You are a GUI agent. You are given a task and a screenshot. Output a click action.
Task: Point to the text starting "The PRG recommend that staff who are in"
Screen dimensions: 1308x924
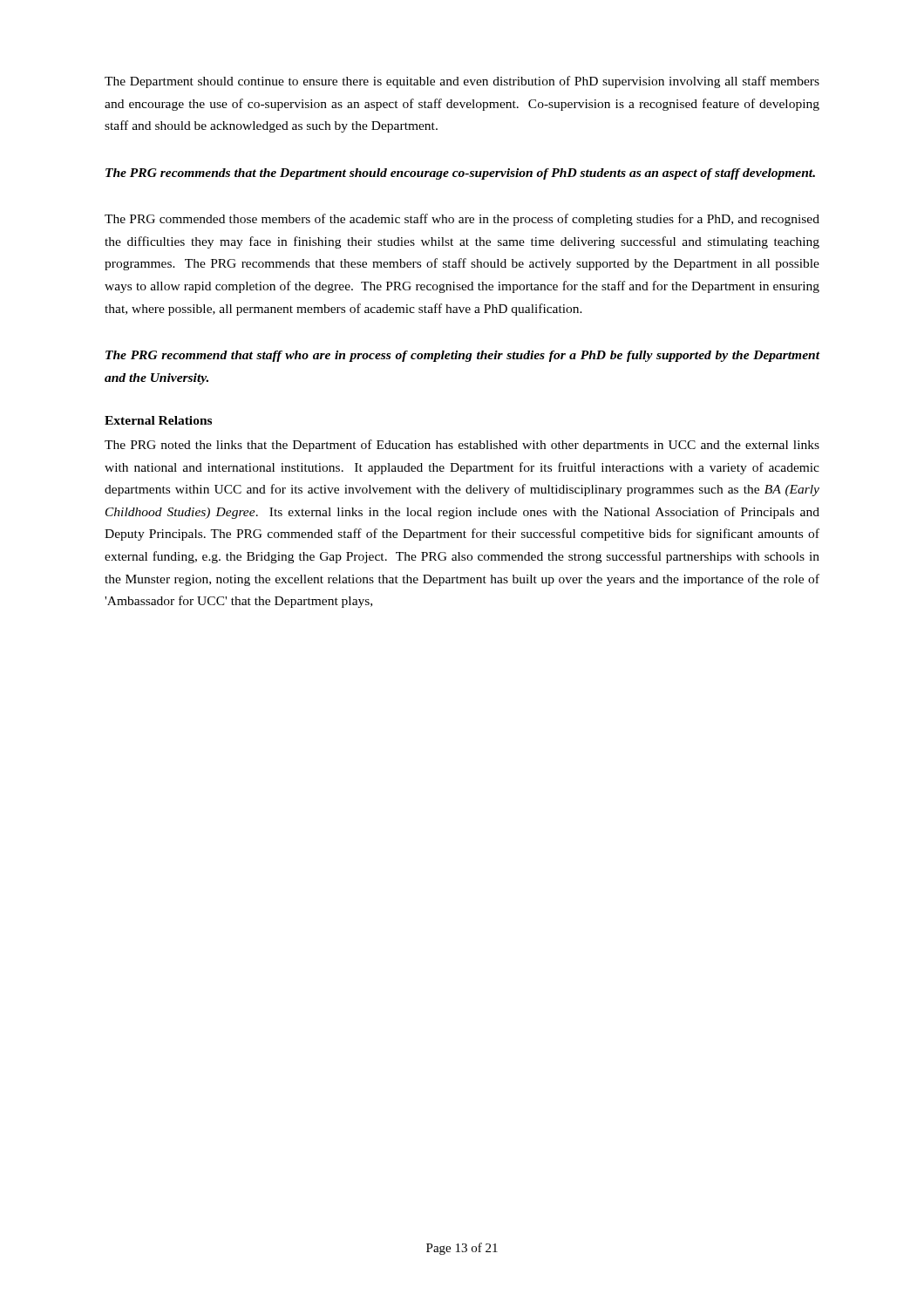coord(462,366)
